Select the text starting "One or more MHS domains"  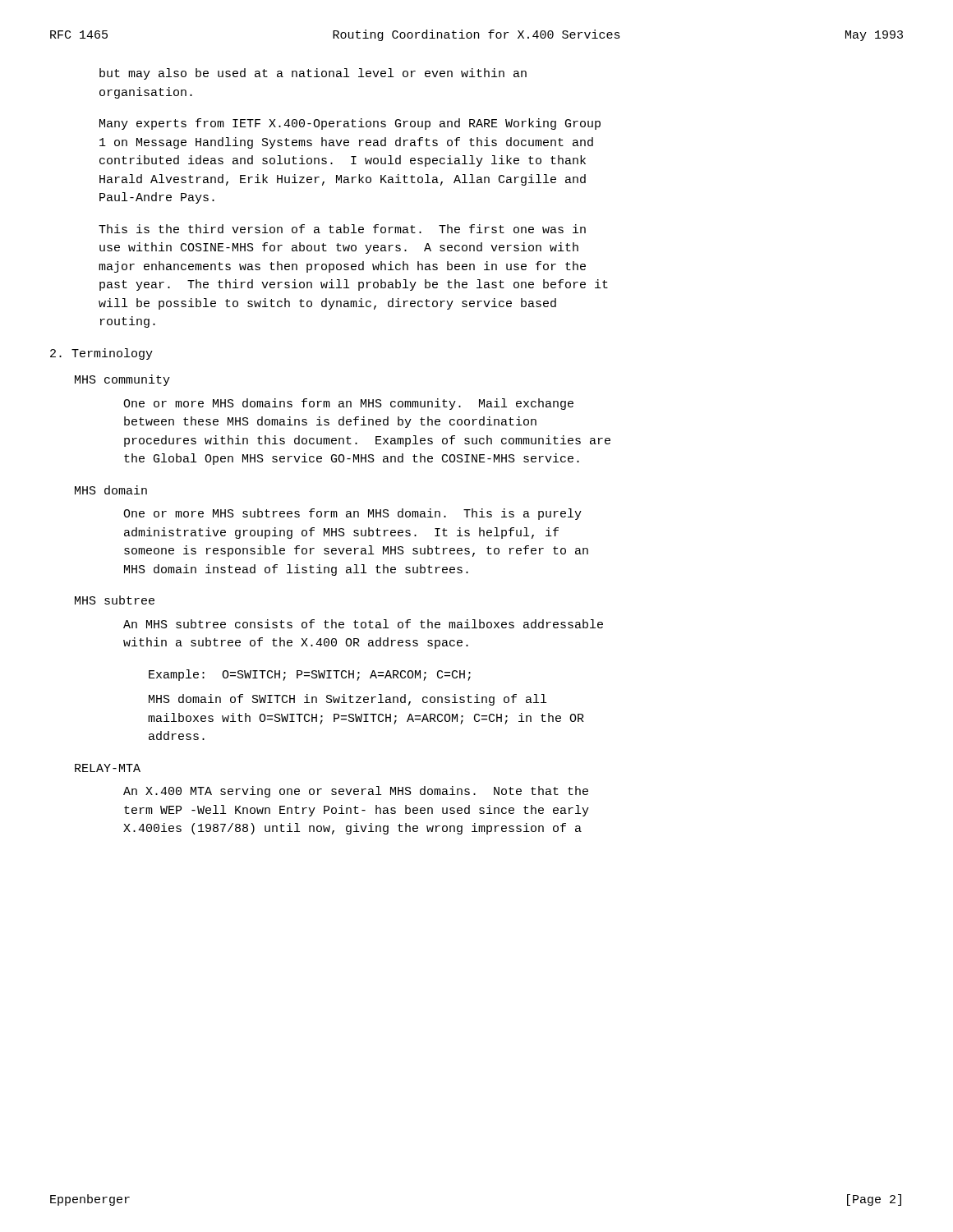click(367, 432)
